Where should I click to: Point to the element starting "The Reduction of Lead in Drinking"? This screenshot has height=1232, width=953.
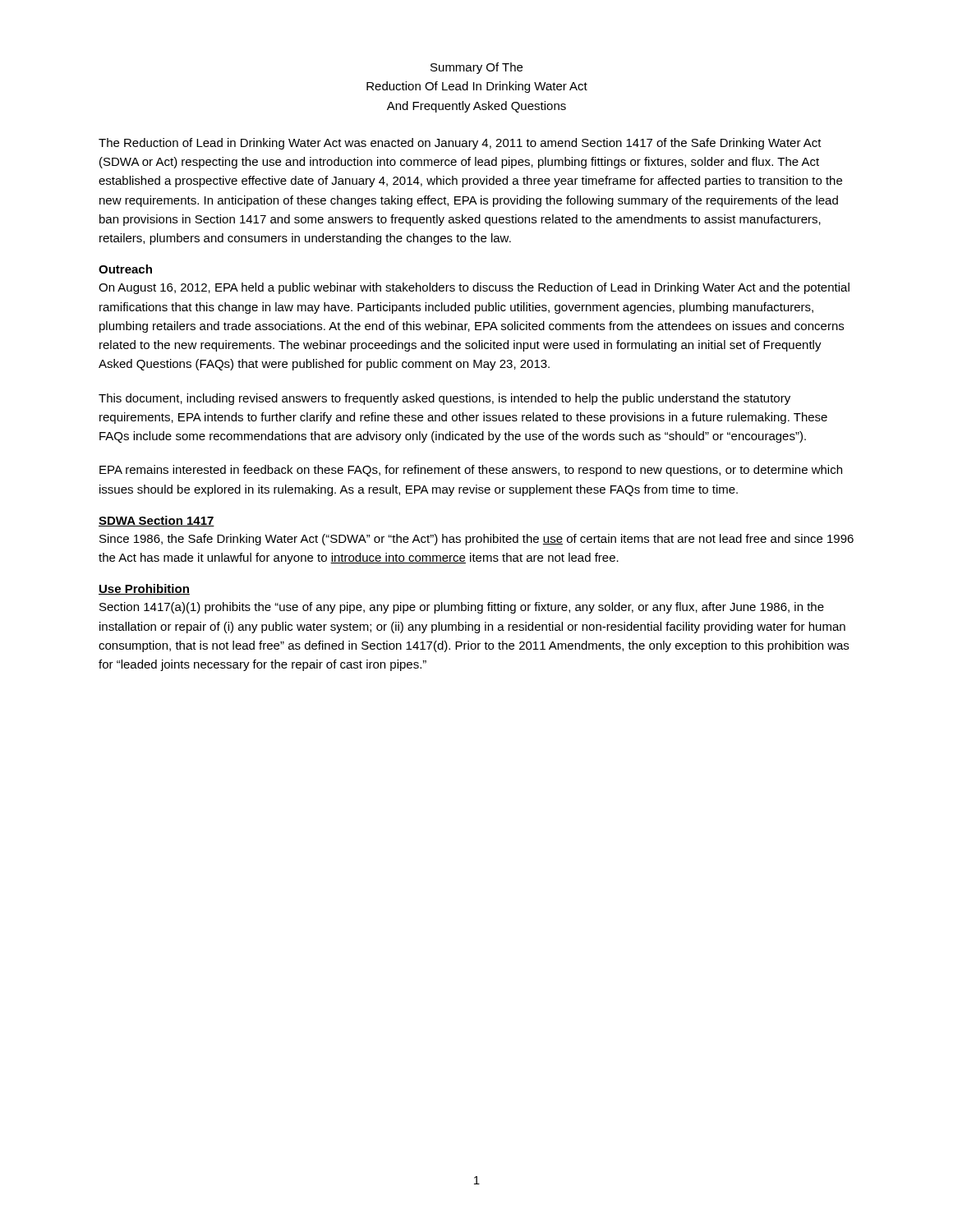(471, 190)
